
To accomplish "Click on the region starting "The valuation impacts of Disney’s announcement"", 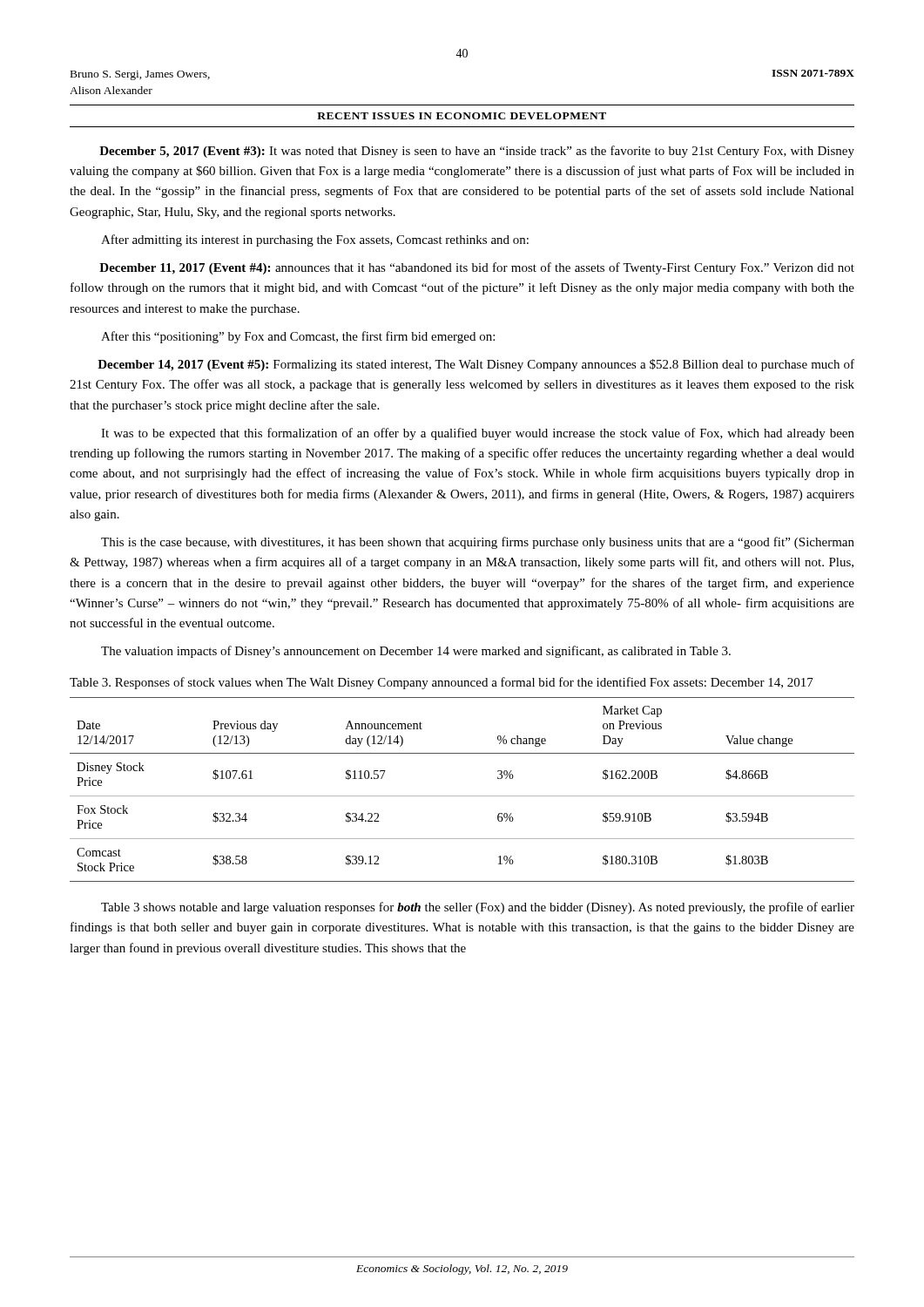I will pyautogui.click(x=416, y=651).
